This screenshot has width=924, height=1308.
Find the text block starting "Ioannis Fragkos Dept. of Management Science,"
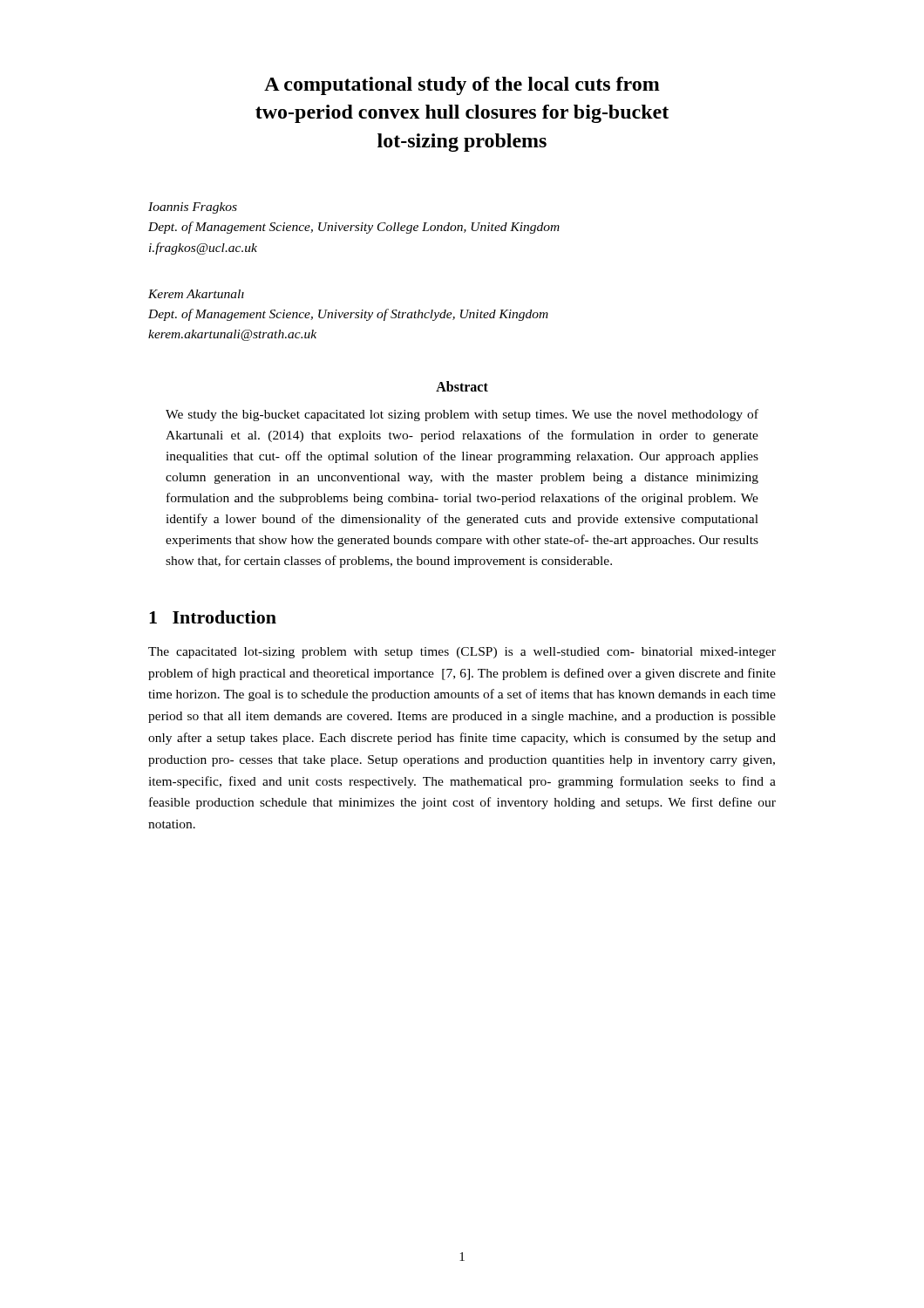pos(462,227)
